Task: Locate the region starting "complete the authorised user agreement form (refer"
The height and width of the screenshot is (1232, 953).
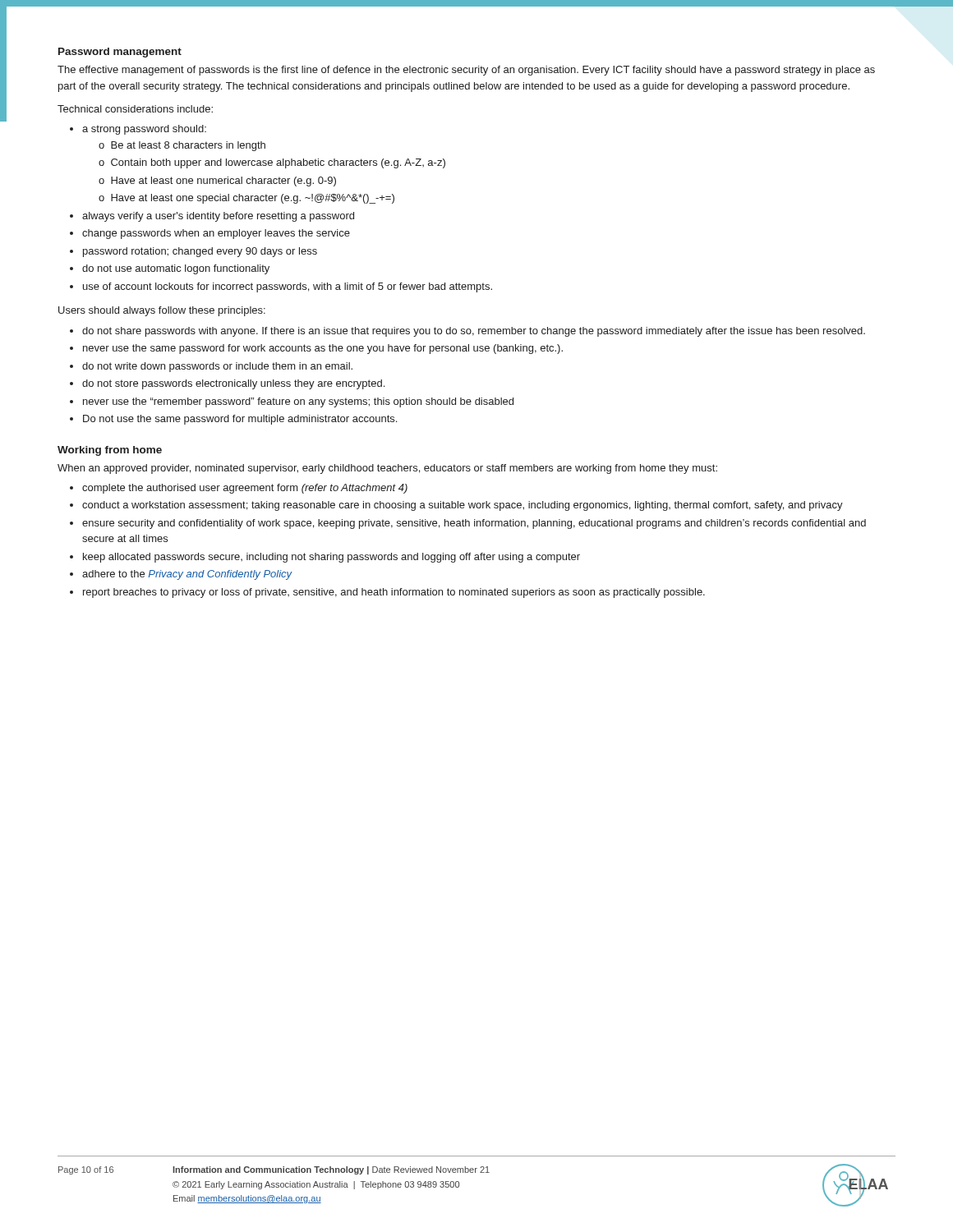Action: click(239, 489)
